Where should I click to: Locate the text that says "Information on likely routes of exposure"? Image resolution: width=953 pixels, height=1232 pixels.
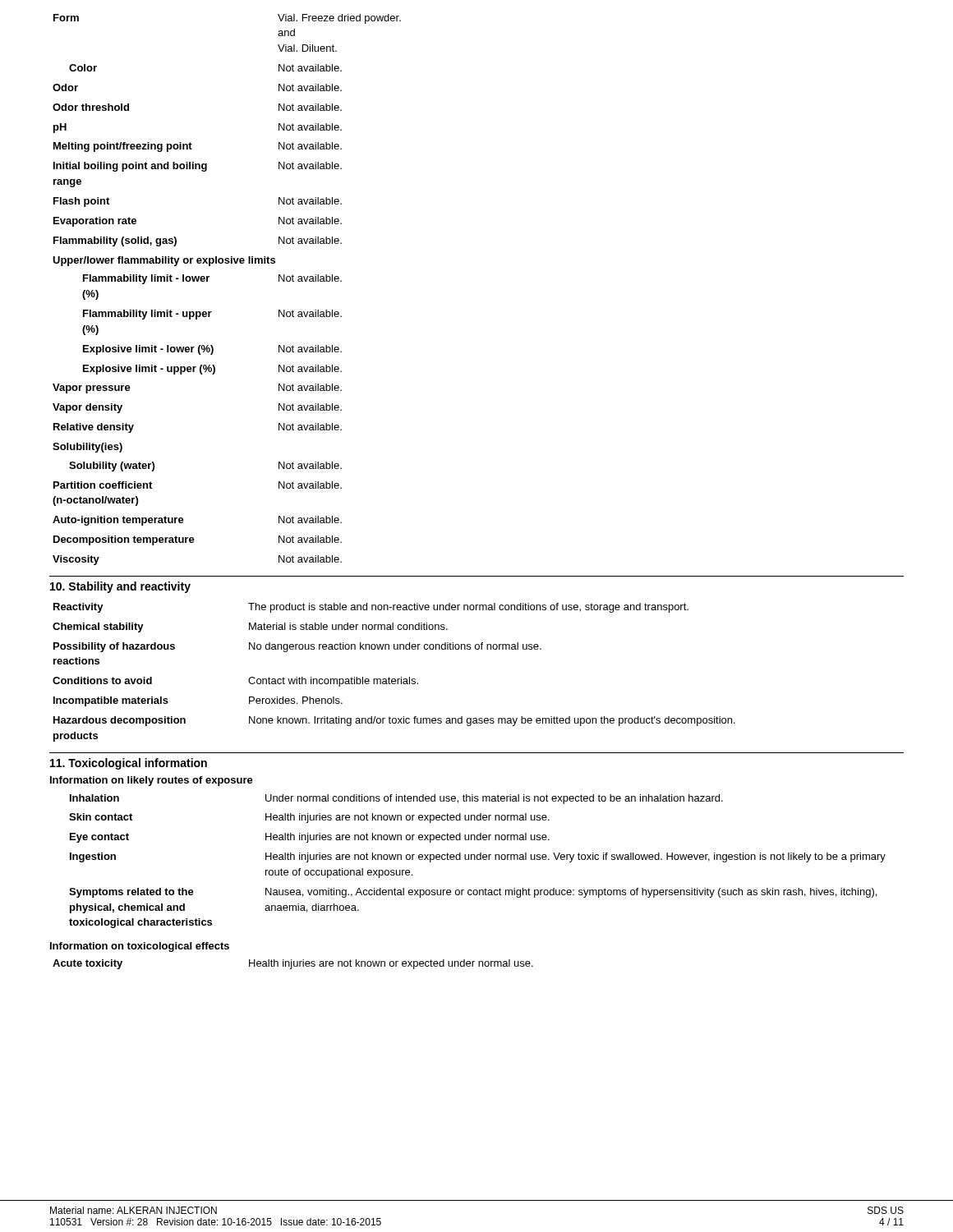click(151, 780)
